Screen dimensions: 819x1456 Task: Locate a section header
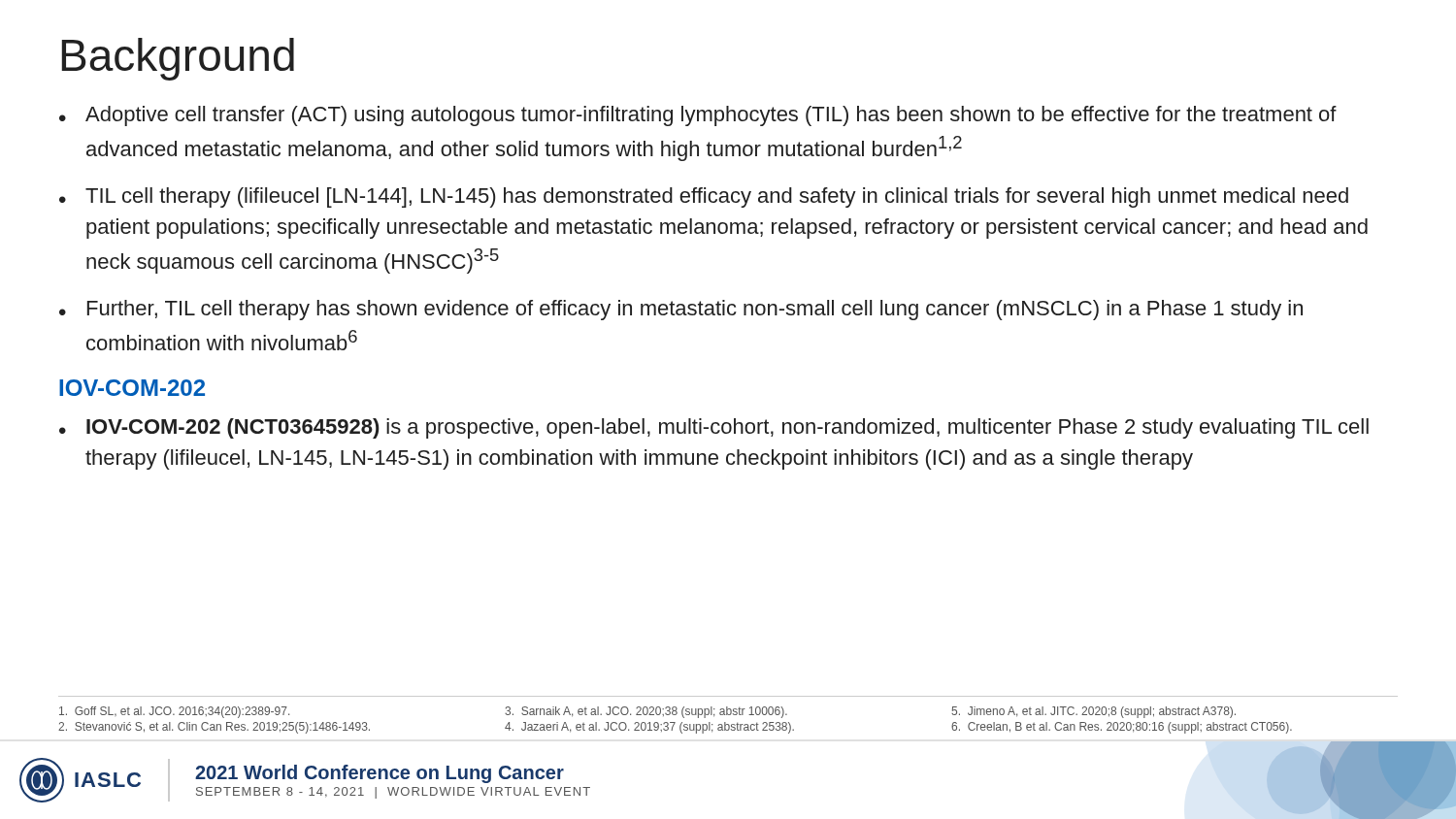coord(132,388)
